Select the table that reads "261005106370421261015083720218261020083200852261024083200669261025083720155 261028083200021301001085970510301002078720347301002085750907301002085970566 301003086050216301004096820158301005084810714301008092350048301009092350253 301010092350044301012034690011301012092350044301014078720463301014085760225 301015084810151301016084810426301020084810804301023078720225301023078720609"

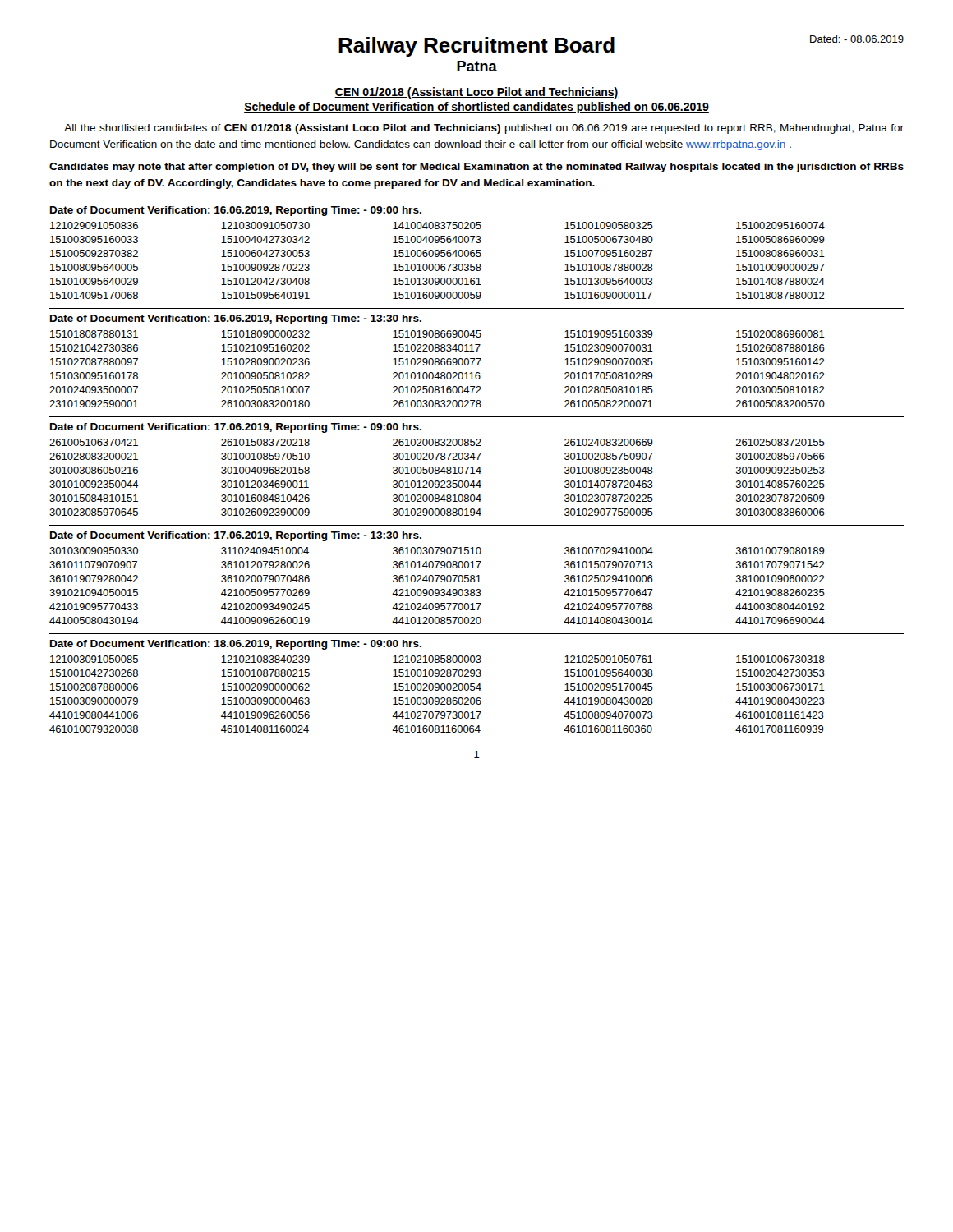point(476,477)
